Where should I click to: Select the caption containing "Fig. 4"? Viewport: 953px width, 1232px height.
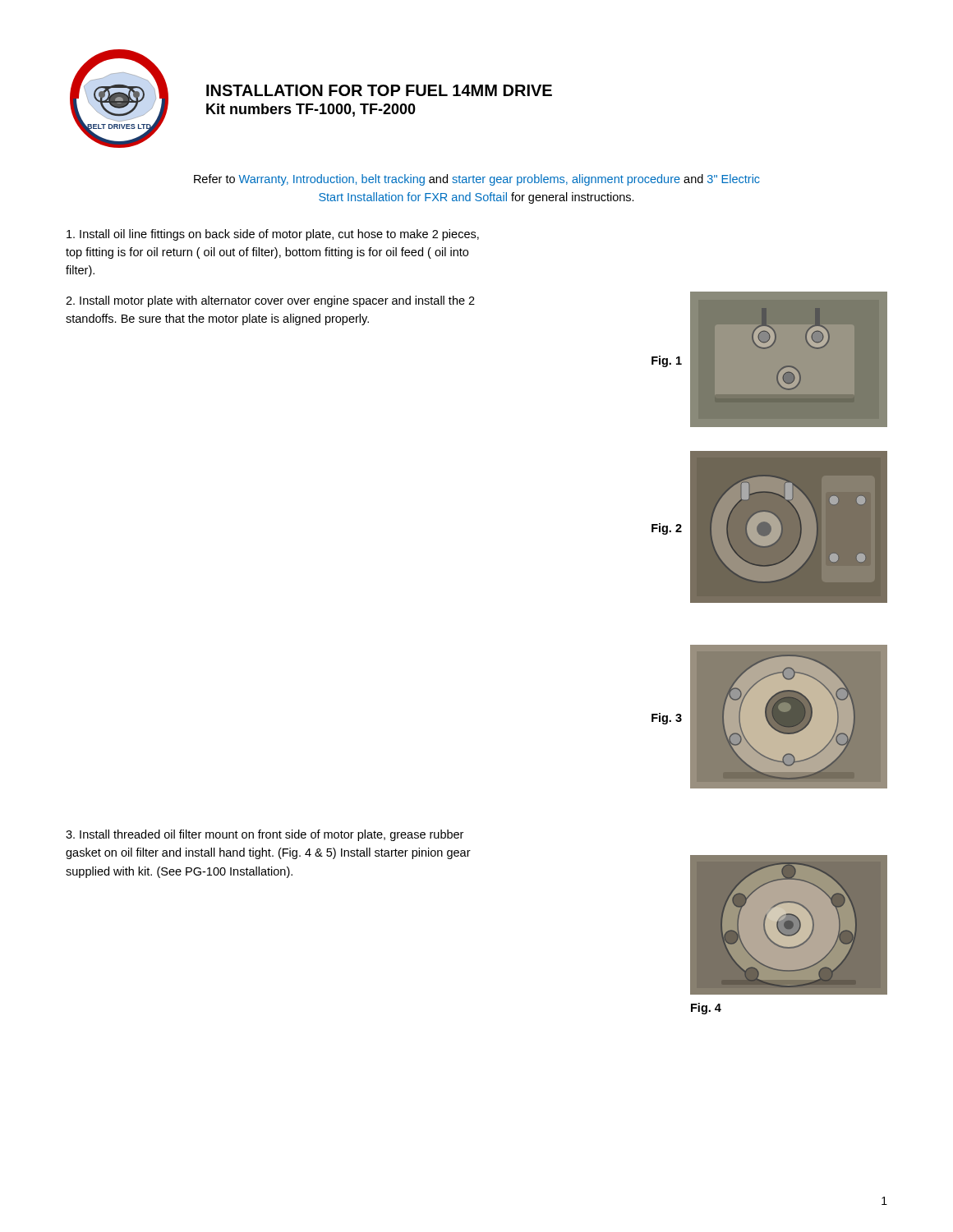pyautogui.click(x=706, y=1008)
